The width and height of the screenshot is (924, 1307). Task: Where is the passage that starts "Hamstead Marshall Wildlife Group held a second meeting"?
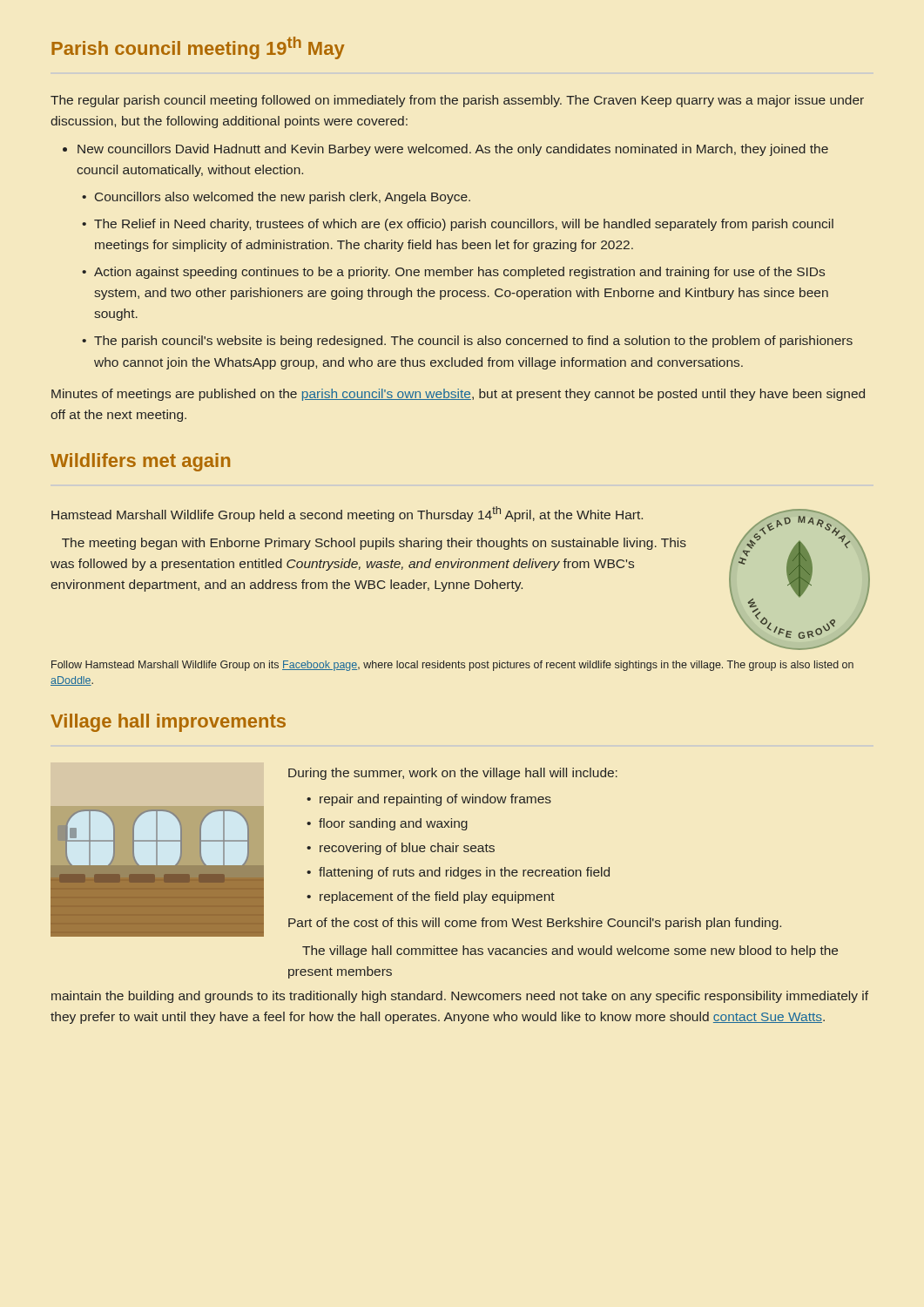pyautogui.click(x=347, y=512)
